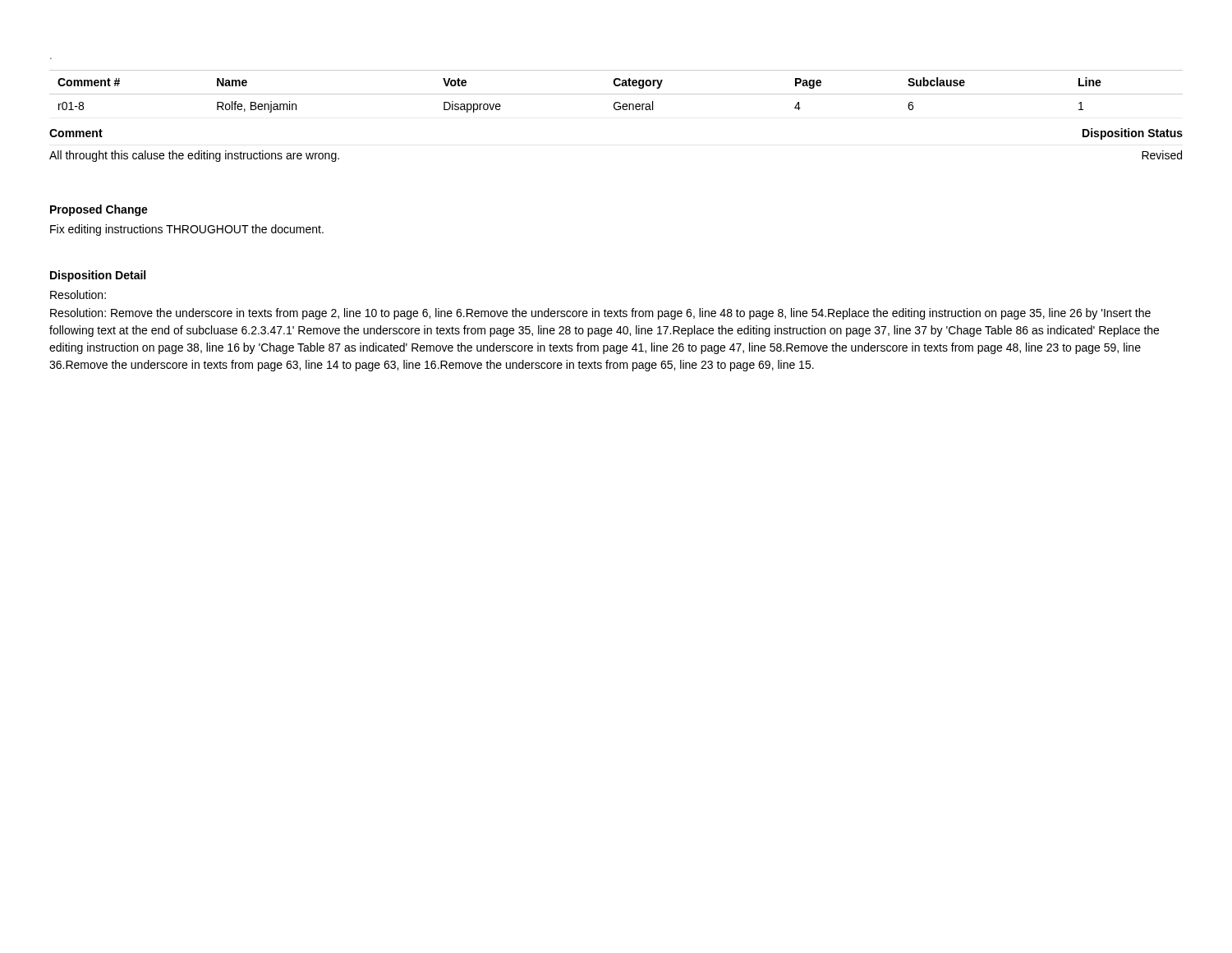
Task: Click on the text that reads "Fix editing instructions THROUGHOUT the document."
Action: [x=187, y=229]
